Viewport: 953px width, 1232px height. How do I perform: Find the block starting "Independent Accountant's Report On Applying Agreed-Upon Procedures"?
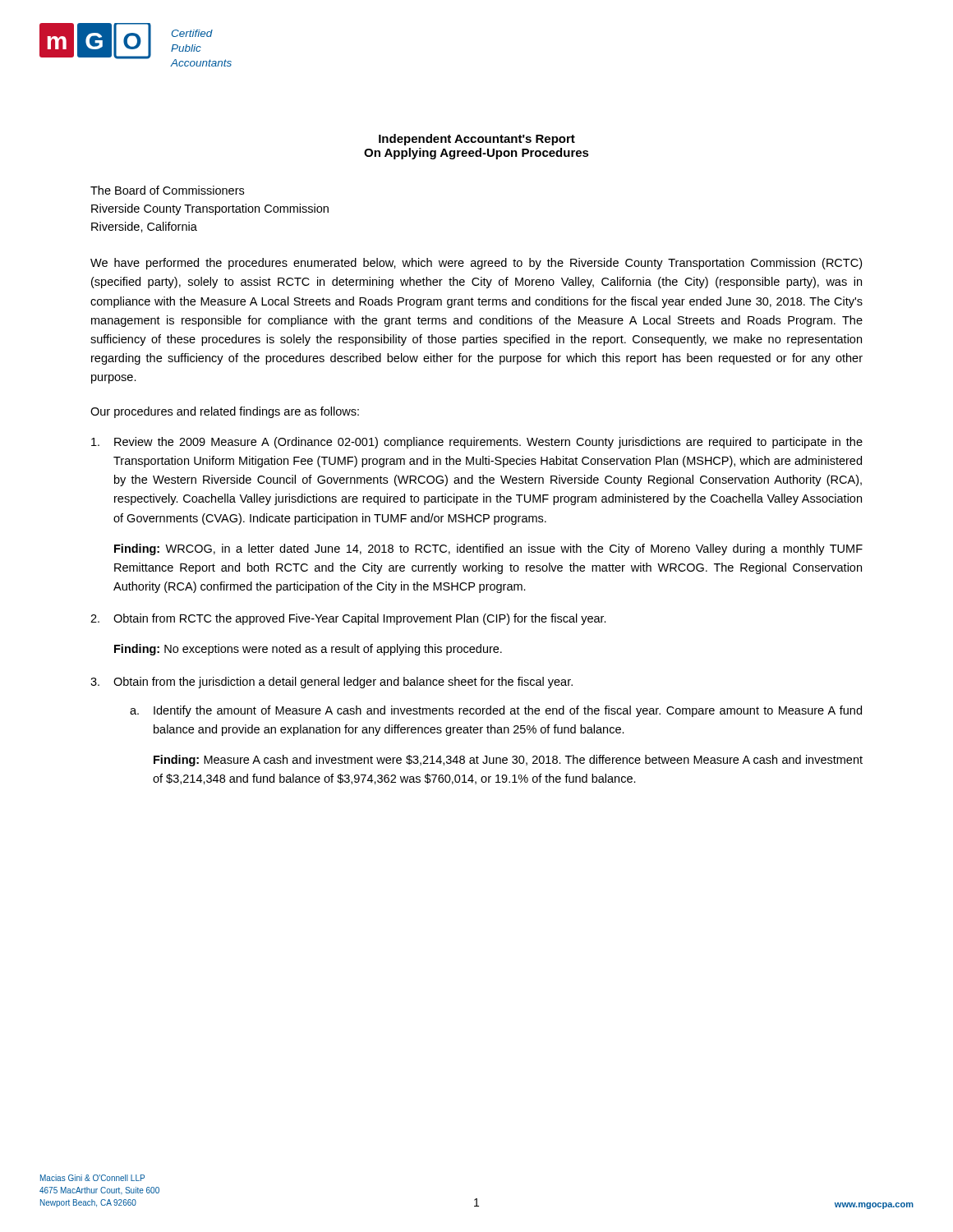pos(476,145)
